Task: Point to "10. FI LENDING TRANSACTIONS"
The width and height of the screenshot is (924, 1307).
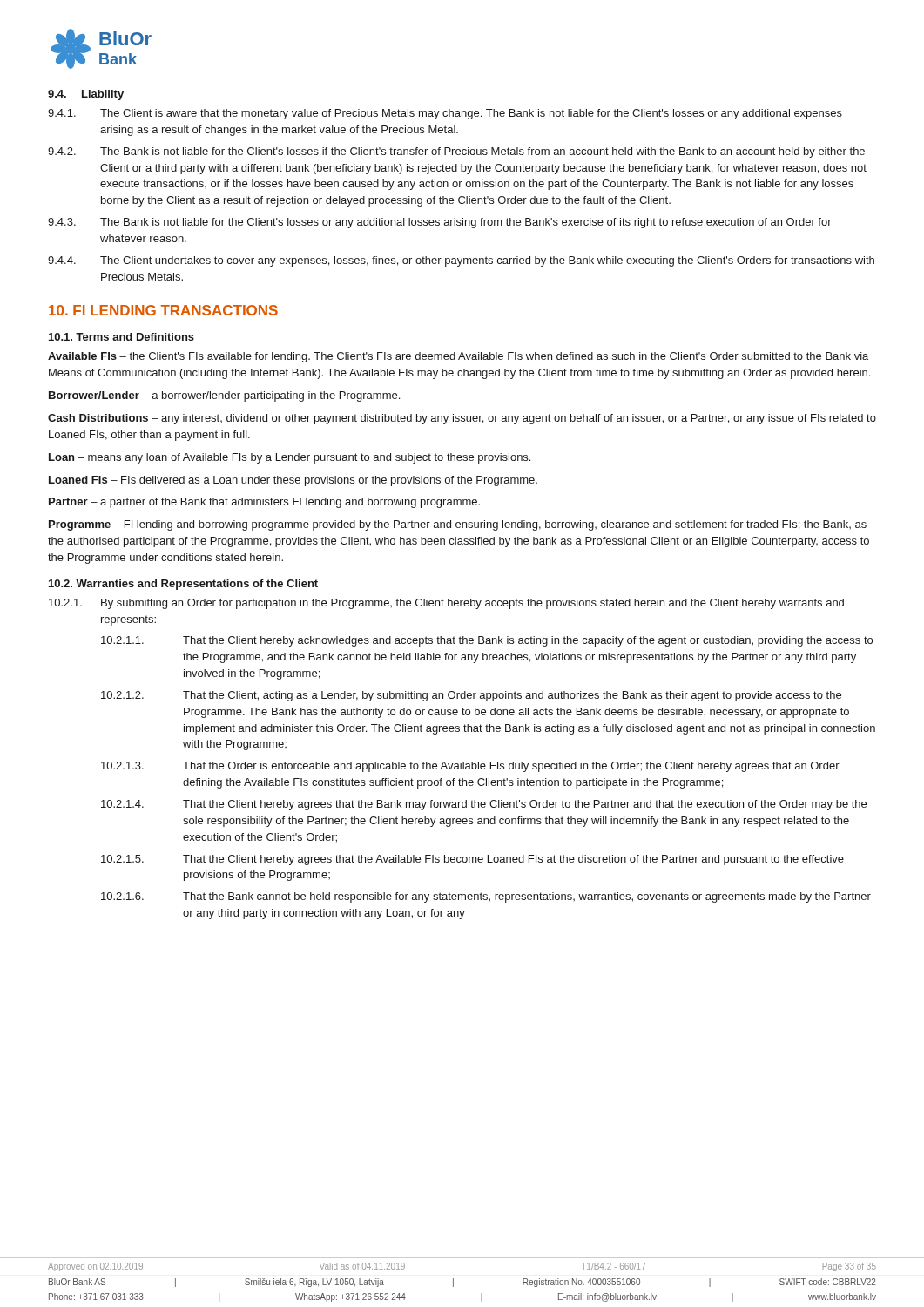Action: tap(163, 311)
